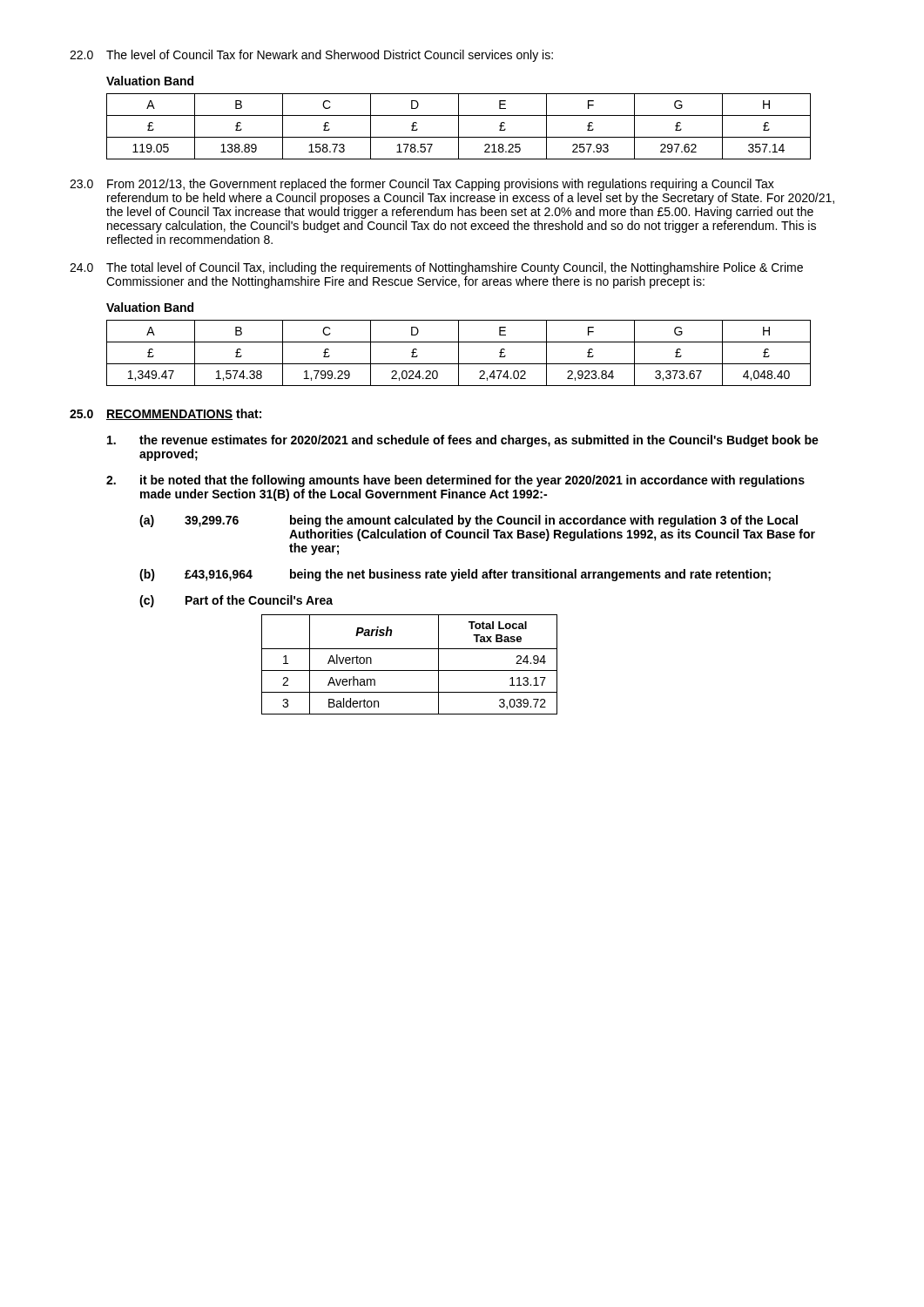The image size is (924, 1307).
Task: Find the region starting "2. it be noted that the following"
Action: point(471,487)
